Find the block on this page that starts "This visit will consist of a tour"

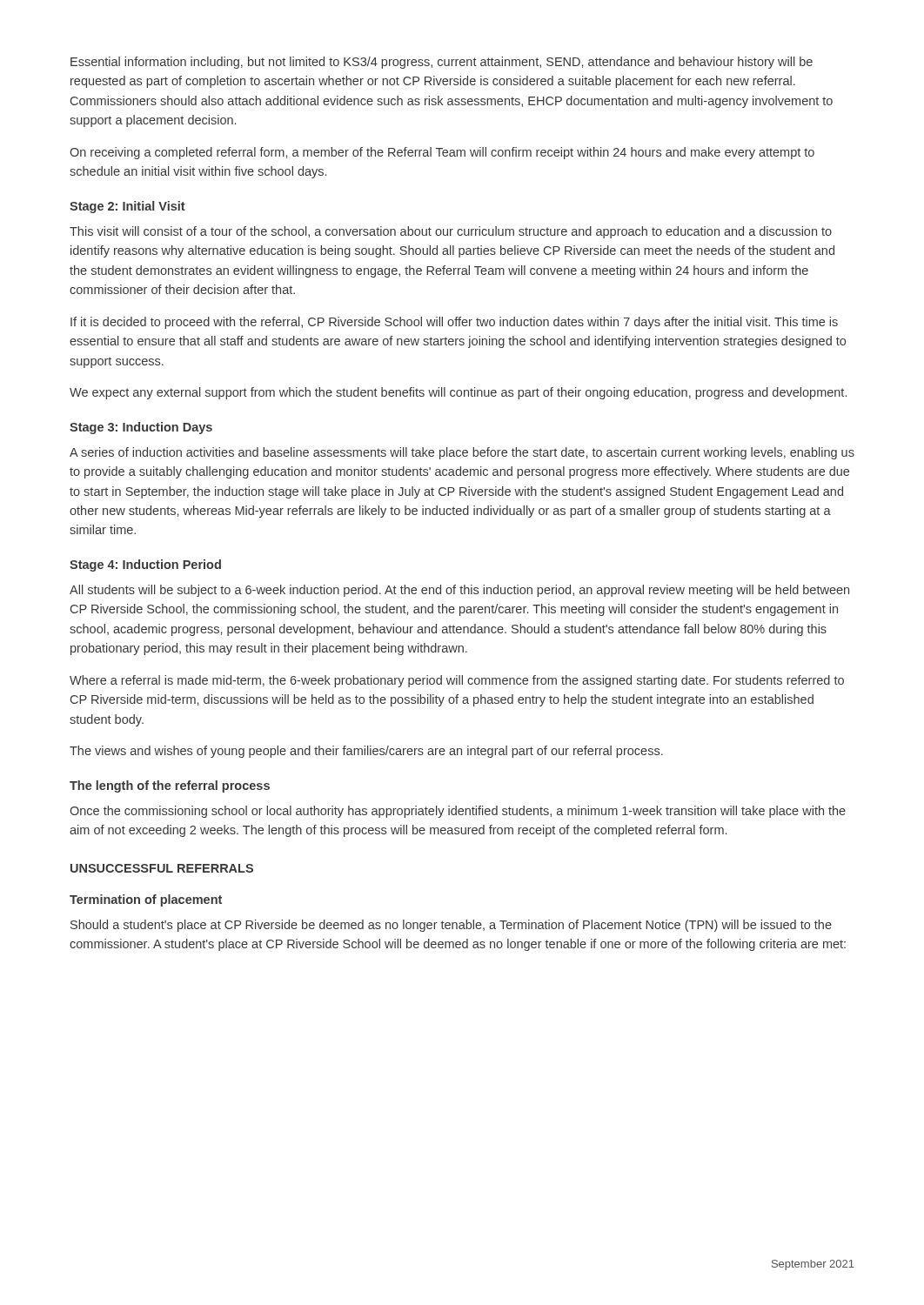(452, 261)
